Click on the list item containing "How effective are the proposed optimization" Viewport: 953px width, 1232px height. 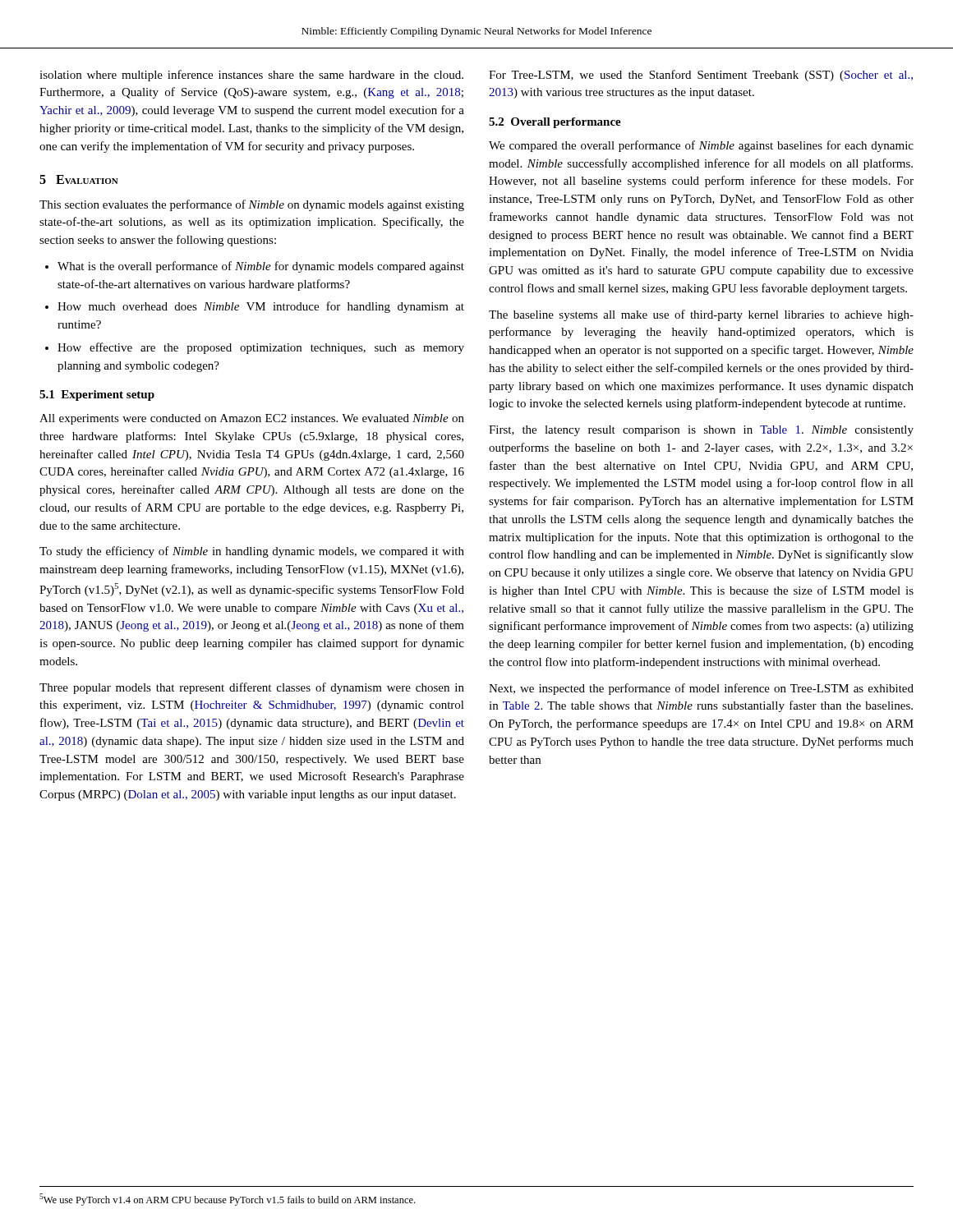coord(252,357)
